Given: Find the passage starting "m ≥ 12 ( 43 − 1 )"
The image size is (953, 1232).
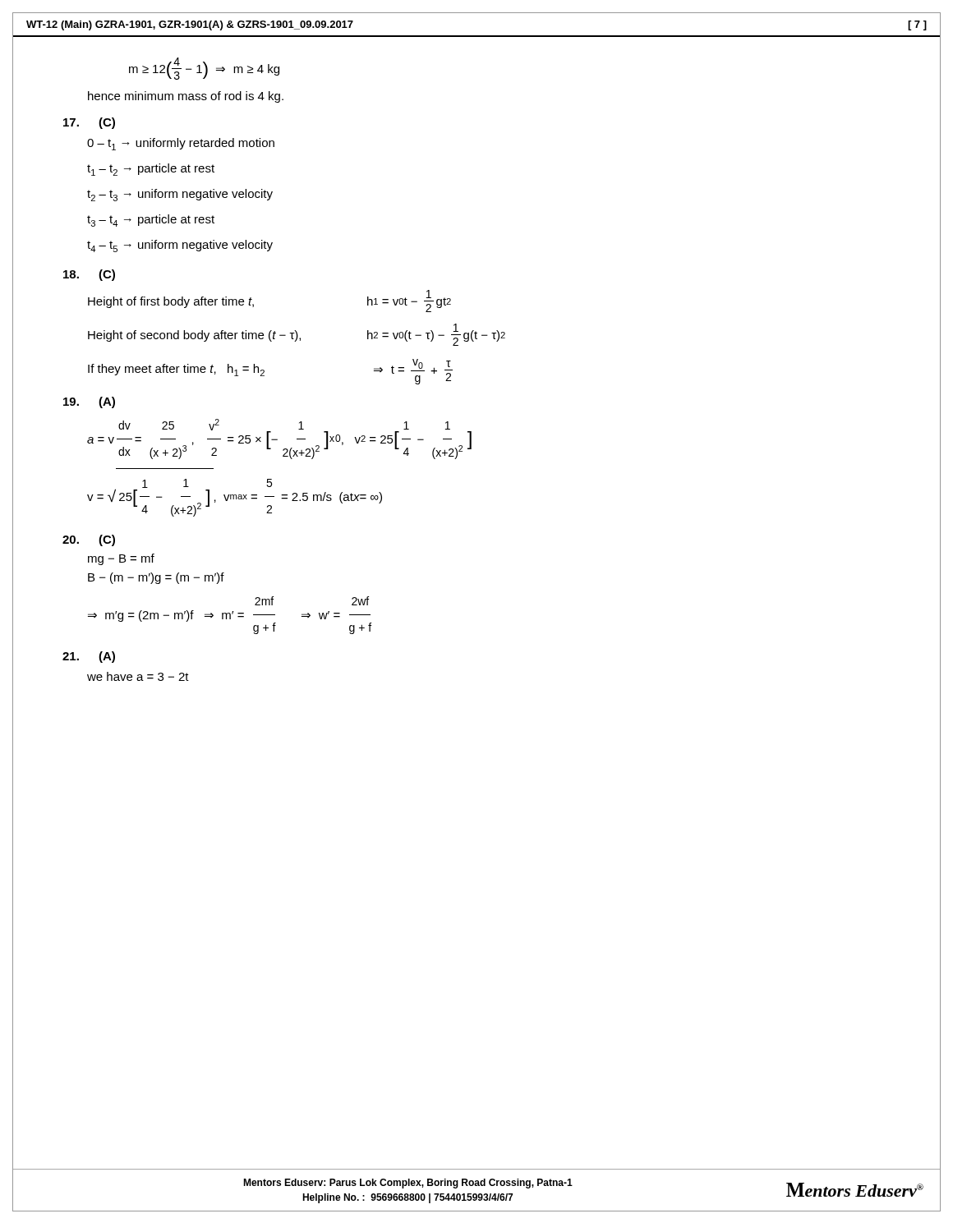Looking at the screenshot, I should (204, 69).
